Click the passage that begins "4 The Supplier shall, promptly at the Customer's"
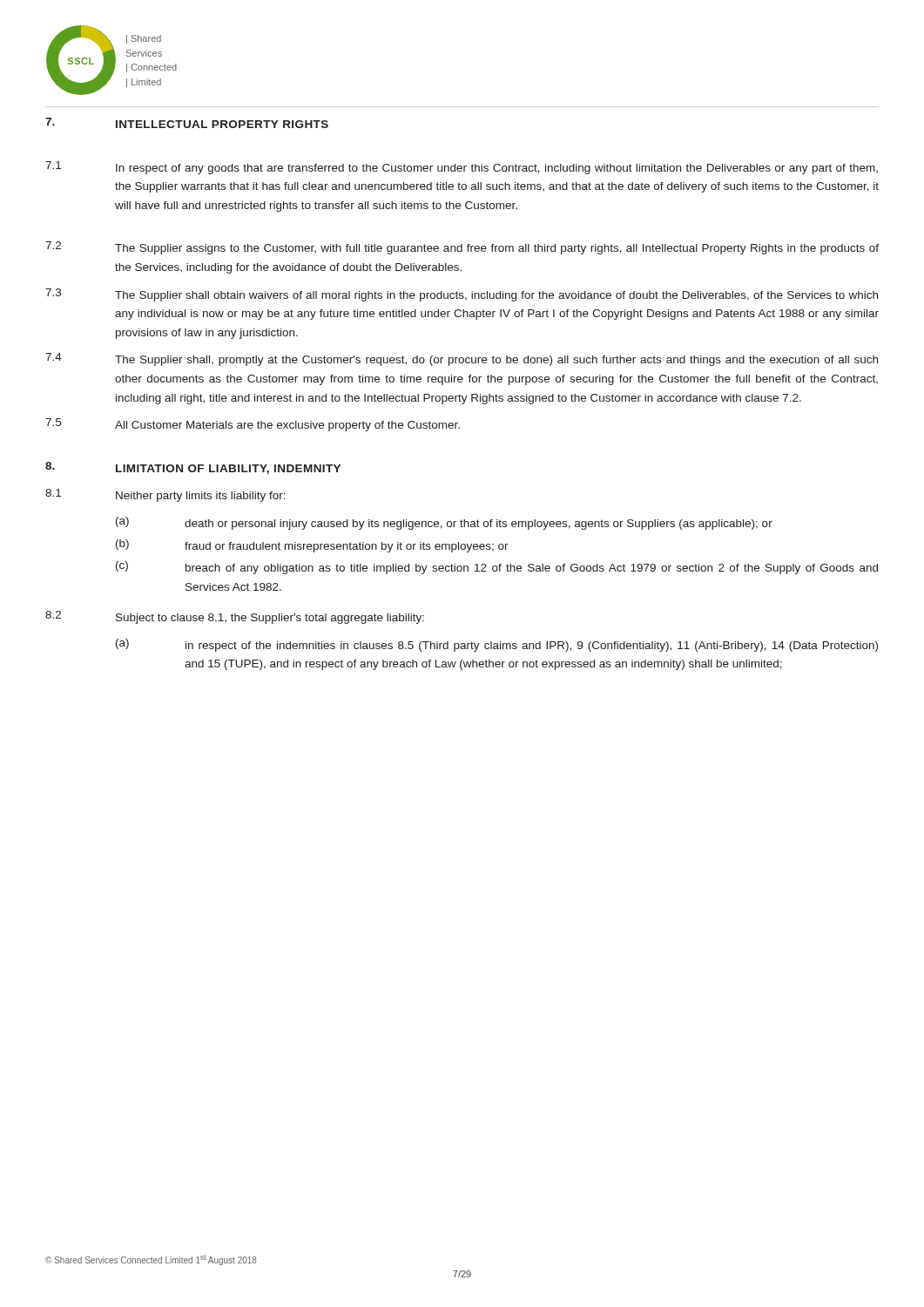Image resolution: width=924 pixels, height=1307 pixels. coord(462,379)
